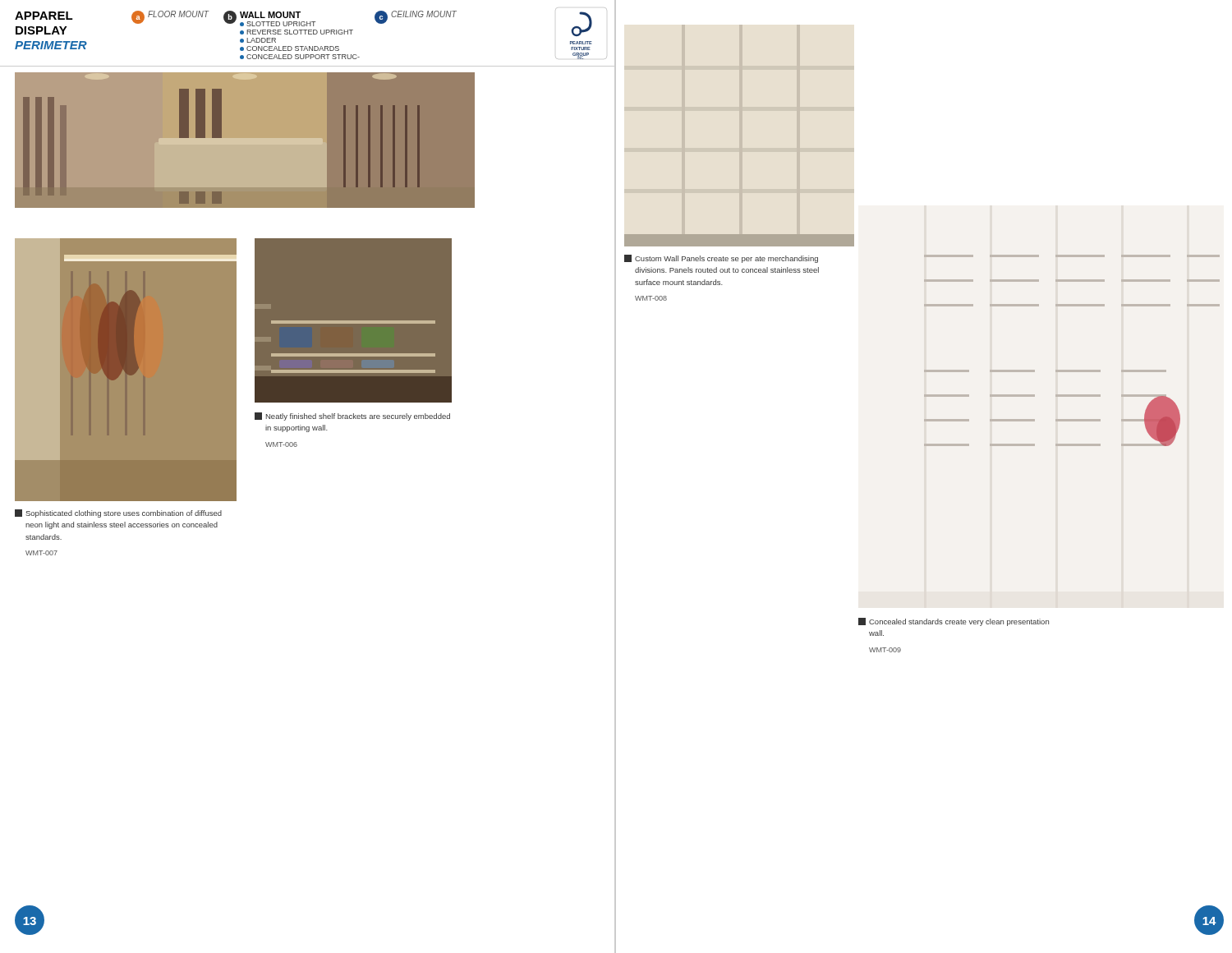1232x953 pixels.
Task: Click on the caption with the text "Custom Wall Panels create se per"
Action: tap(733, 279)
